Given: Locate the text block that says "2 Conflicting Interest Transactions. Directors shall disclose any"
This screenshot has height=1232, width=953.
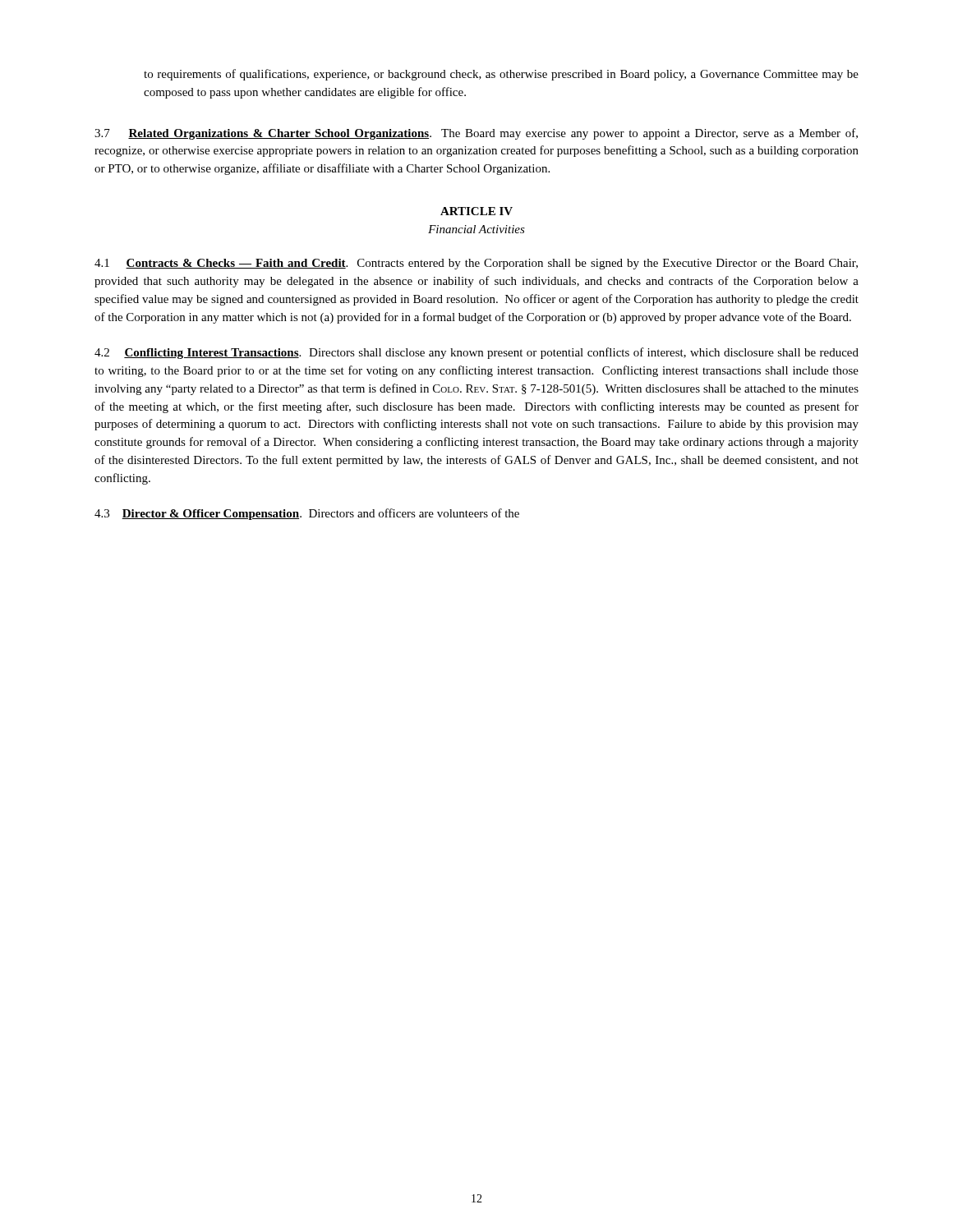Looking at the screenshot, I should pyautogui.click(x=476, y=415).
